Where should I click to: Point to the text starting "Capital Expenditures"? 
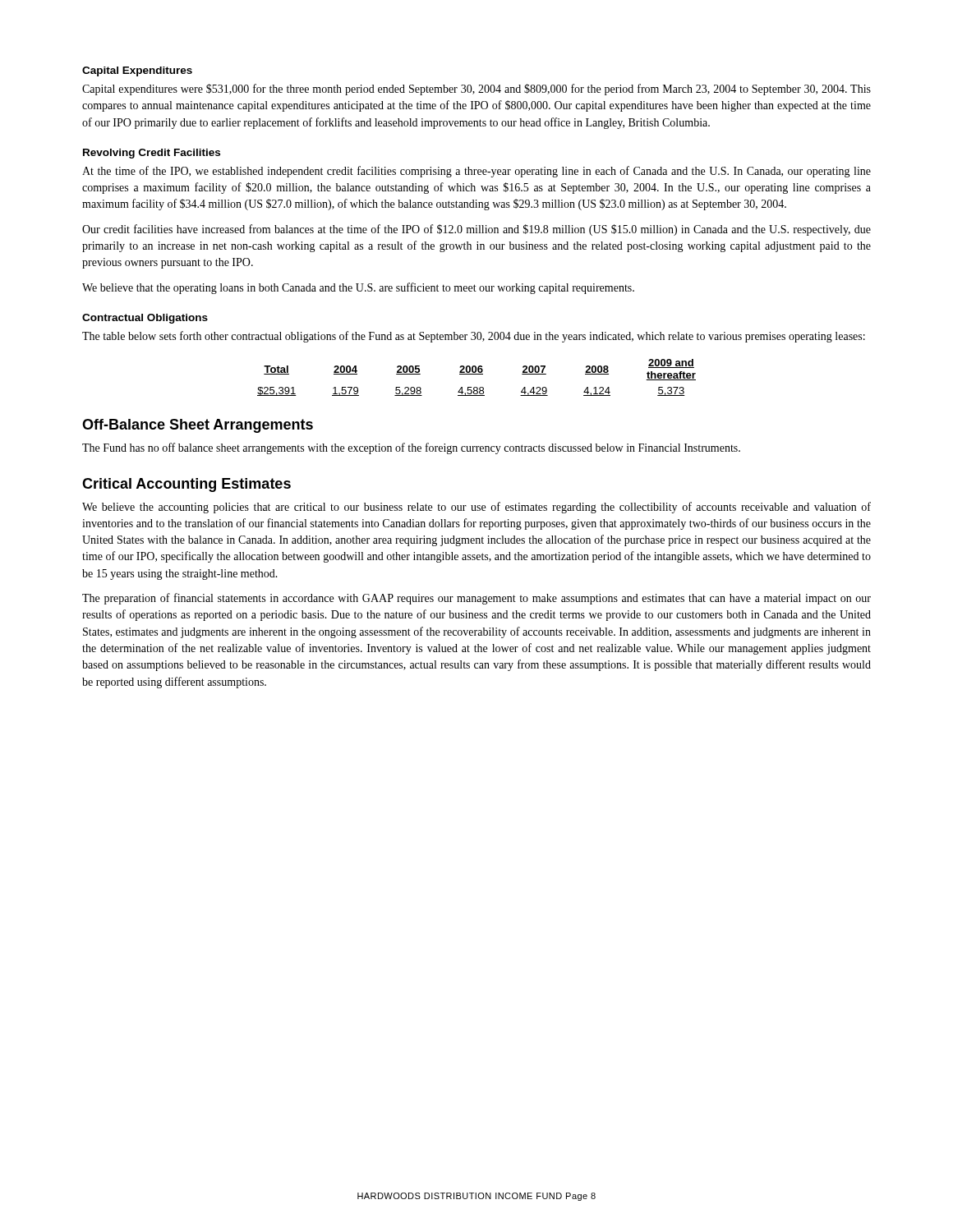tap(137, 70)
